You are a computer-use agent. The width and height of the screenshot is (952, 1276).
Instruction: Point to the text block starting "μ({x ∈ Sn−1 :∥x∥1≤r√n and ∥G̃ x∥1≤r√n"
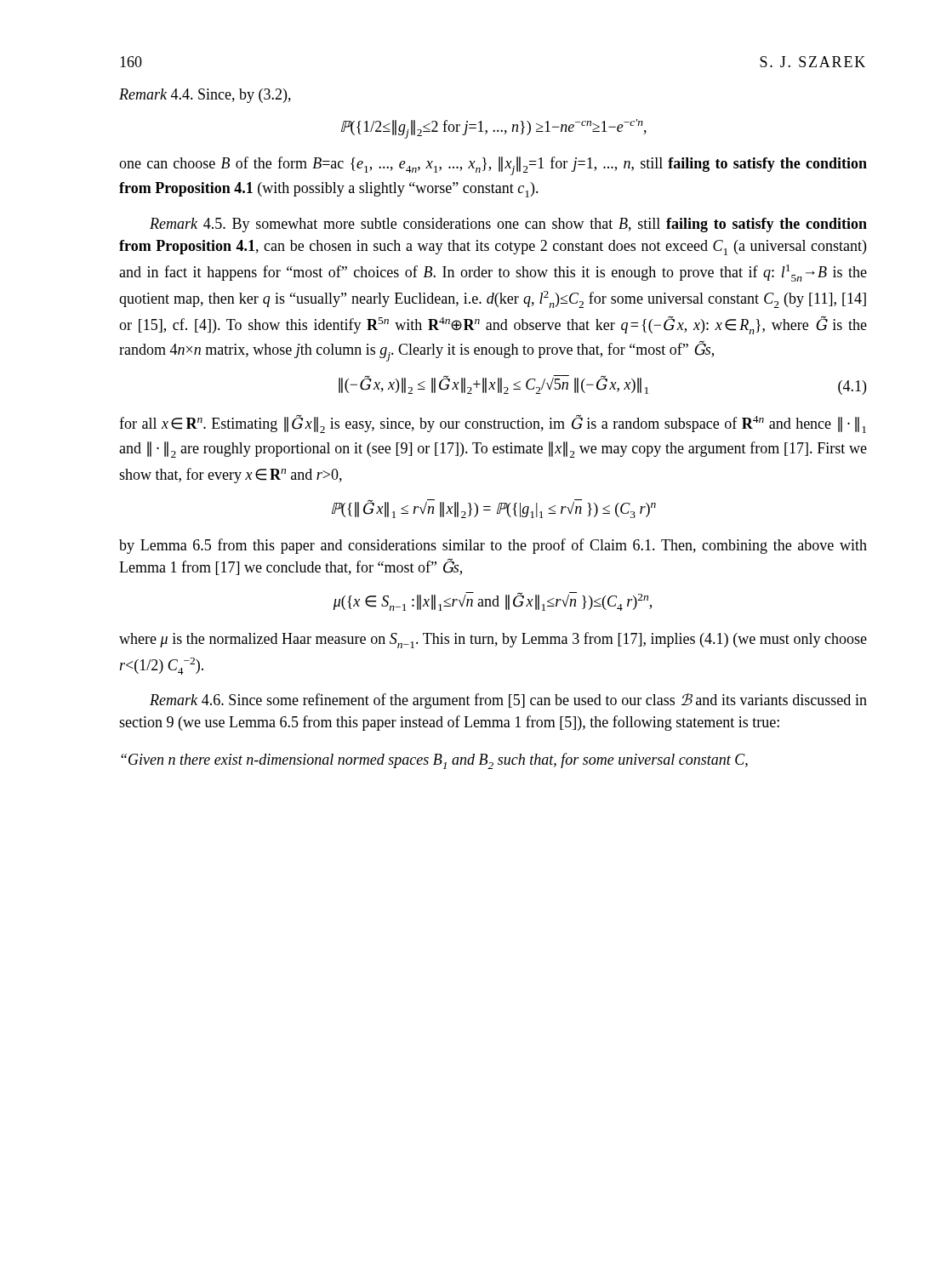coord(493,602)
